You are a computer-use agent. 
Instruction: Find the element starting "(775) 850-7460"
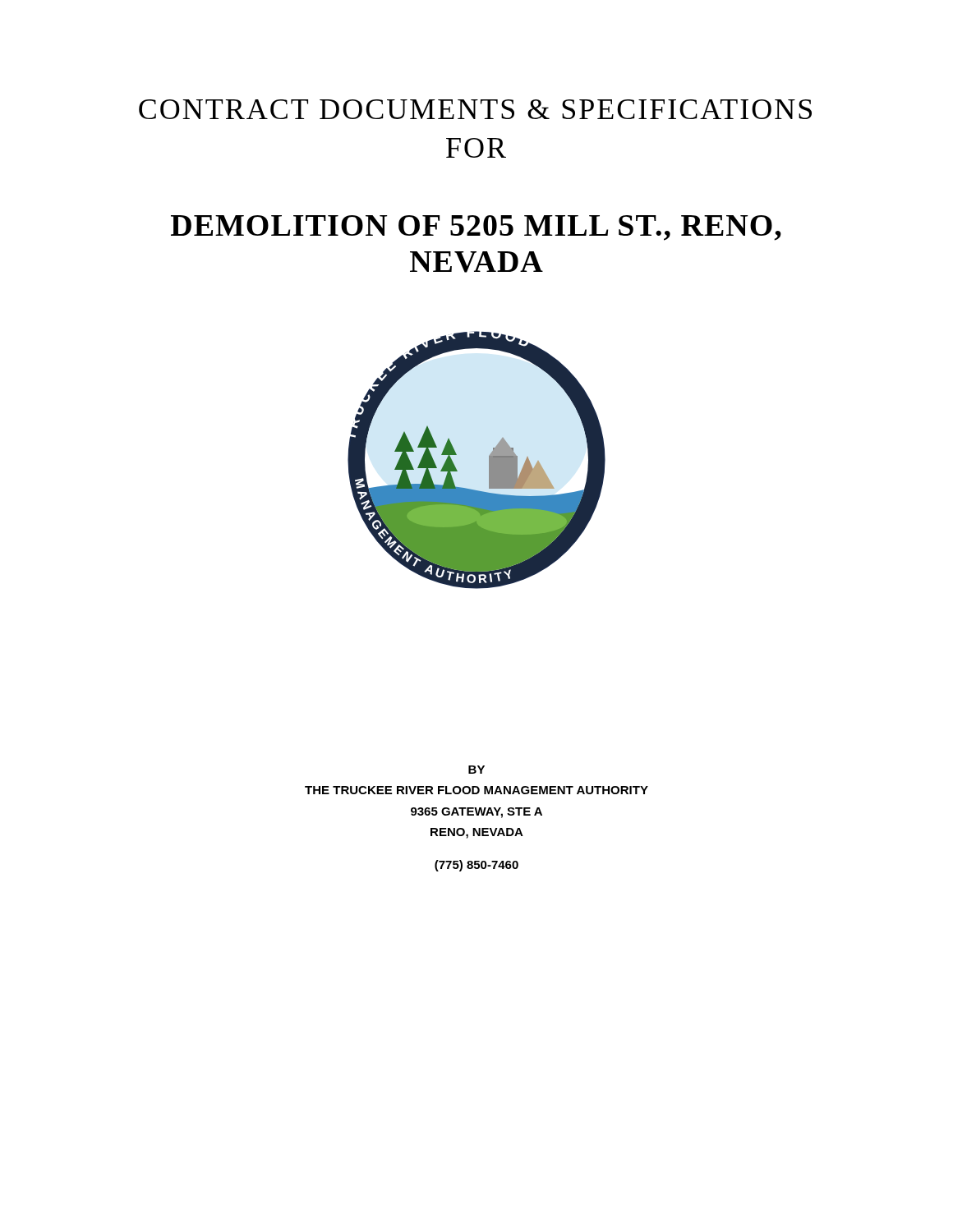(476, 864)
